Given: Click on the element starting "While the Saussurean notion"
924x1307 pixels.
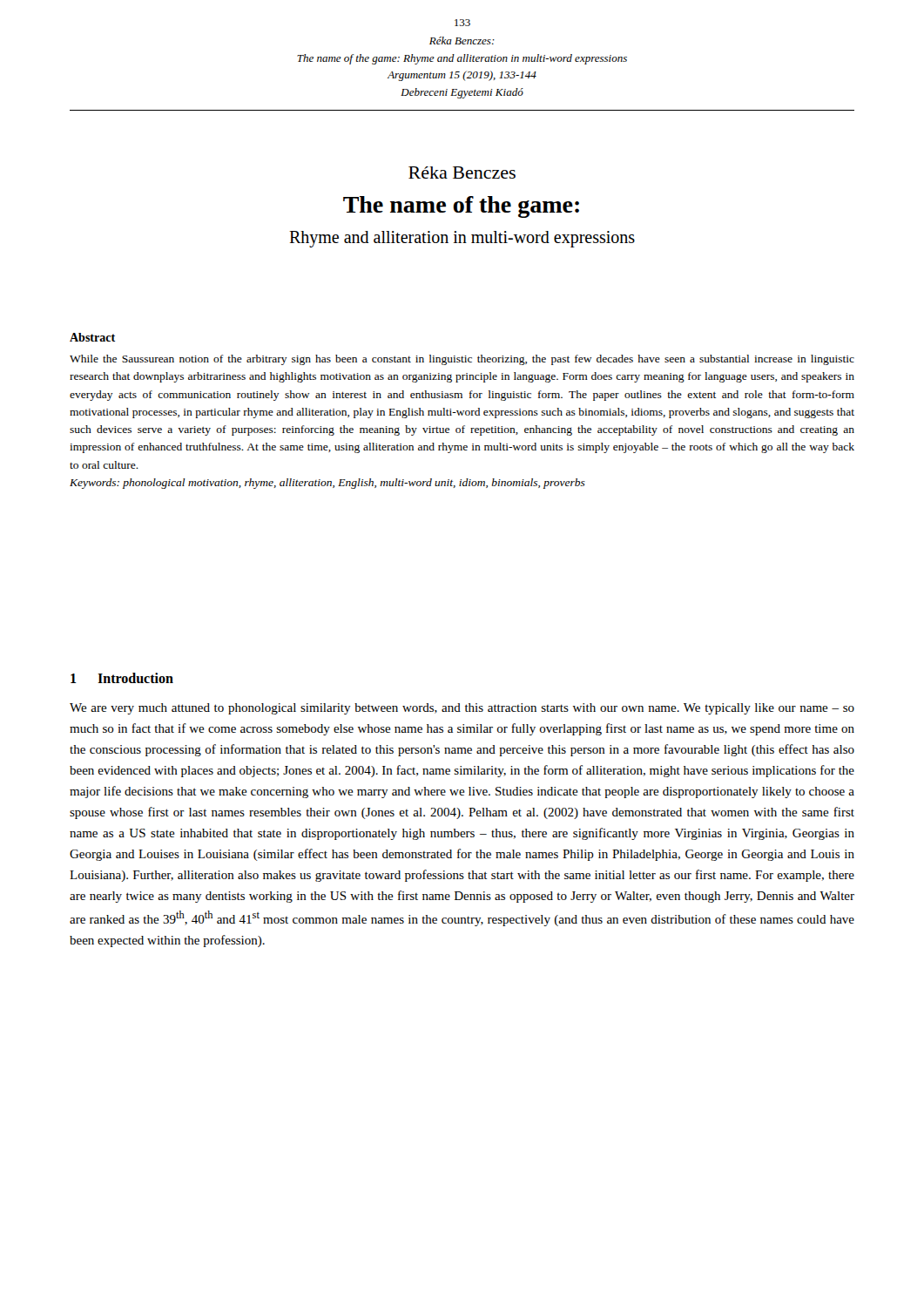Looking at the screenshot, I should click(462, 411).
